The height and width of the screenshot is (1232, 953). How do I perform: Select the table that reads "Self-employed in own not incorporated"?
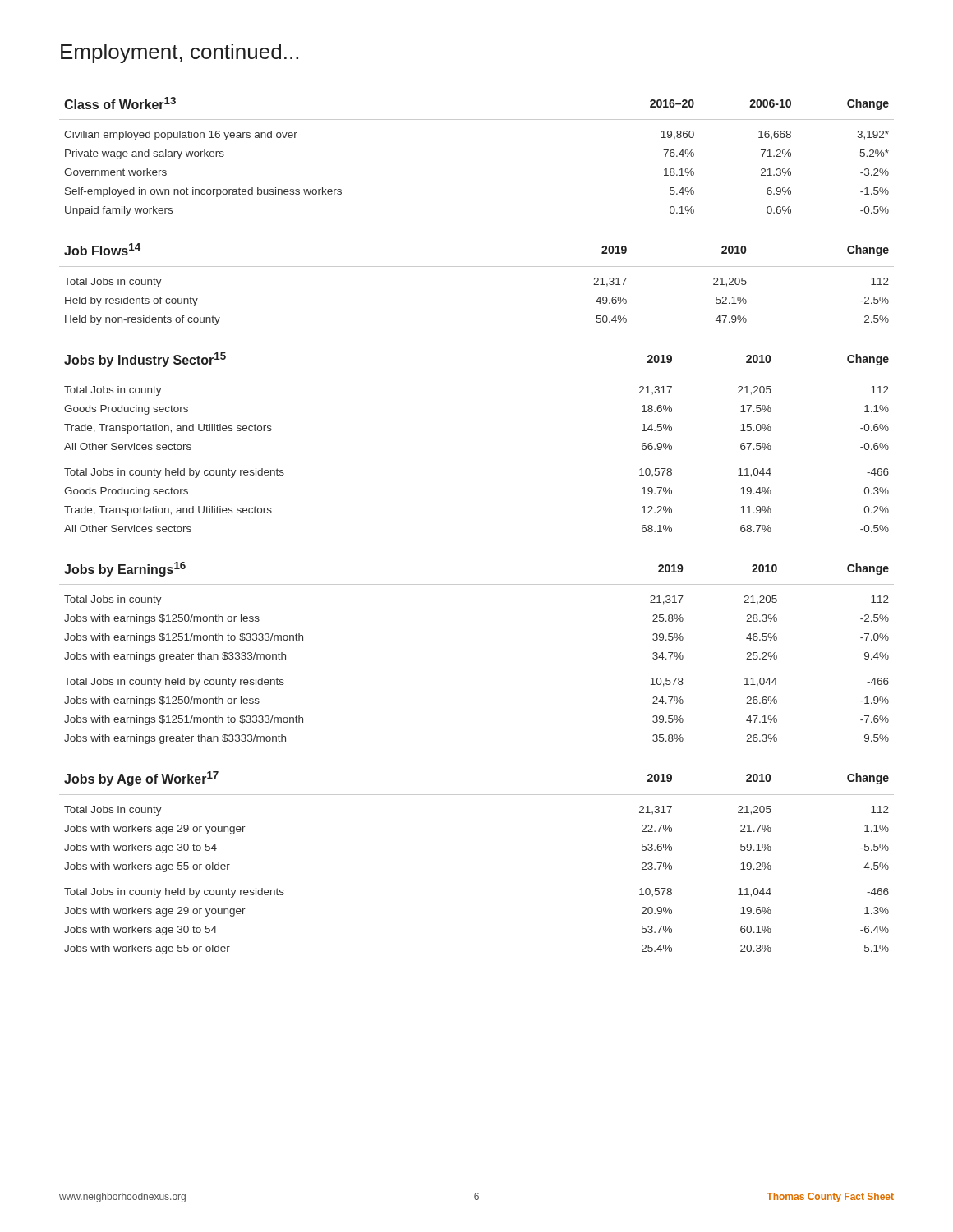click(x=476, y=154)
